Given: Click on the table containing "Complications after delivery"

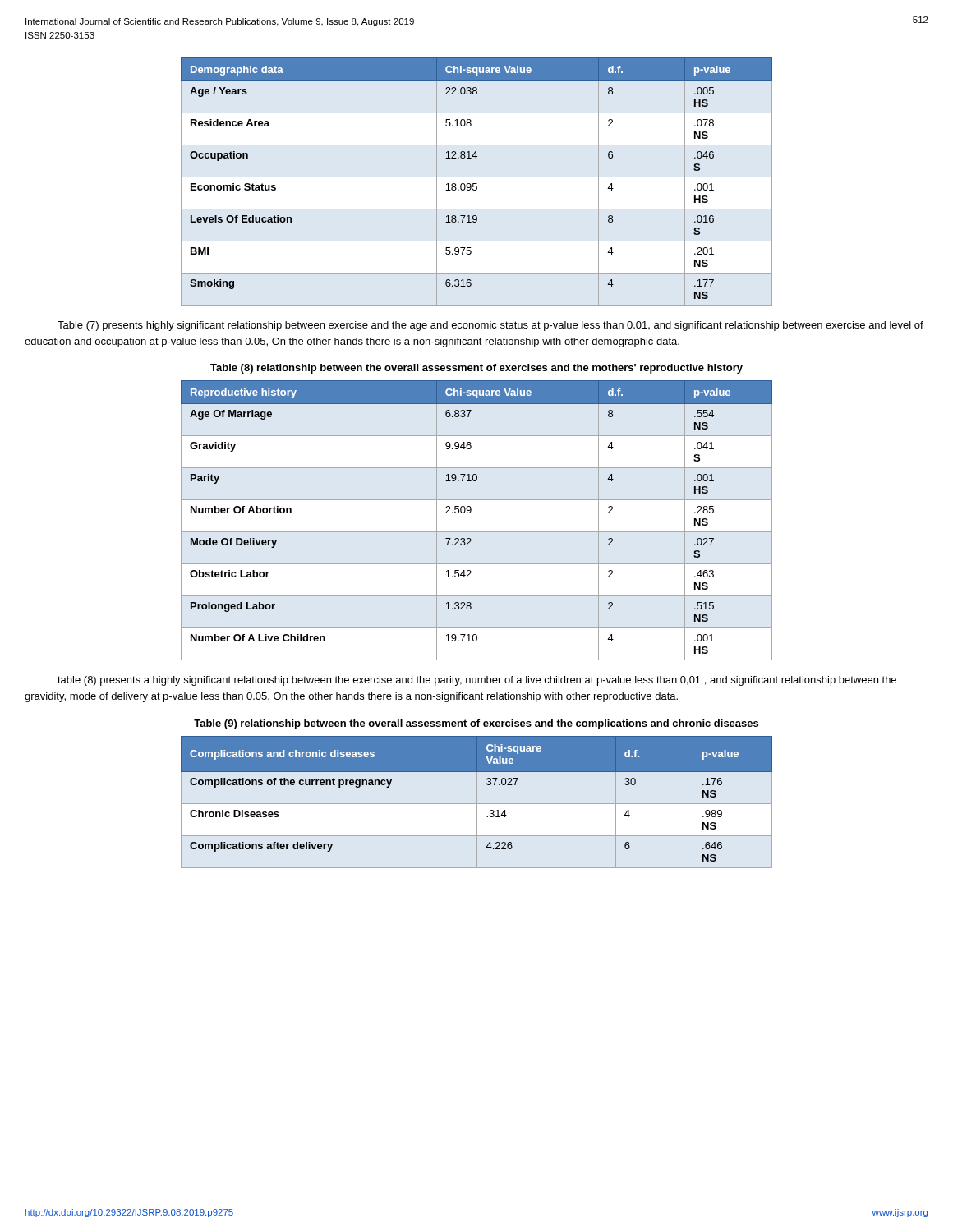Looking at the screenshot, I should coord(476,802).
